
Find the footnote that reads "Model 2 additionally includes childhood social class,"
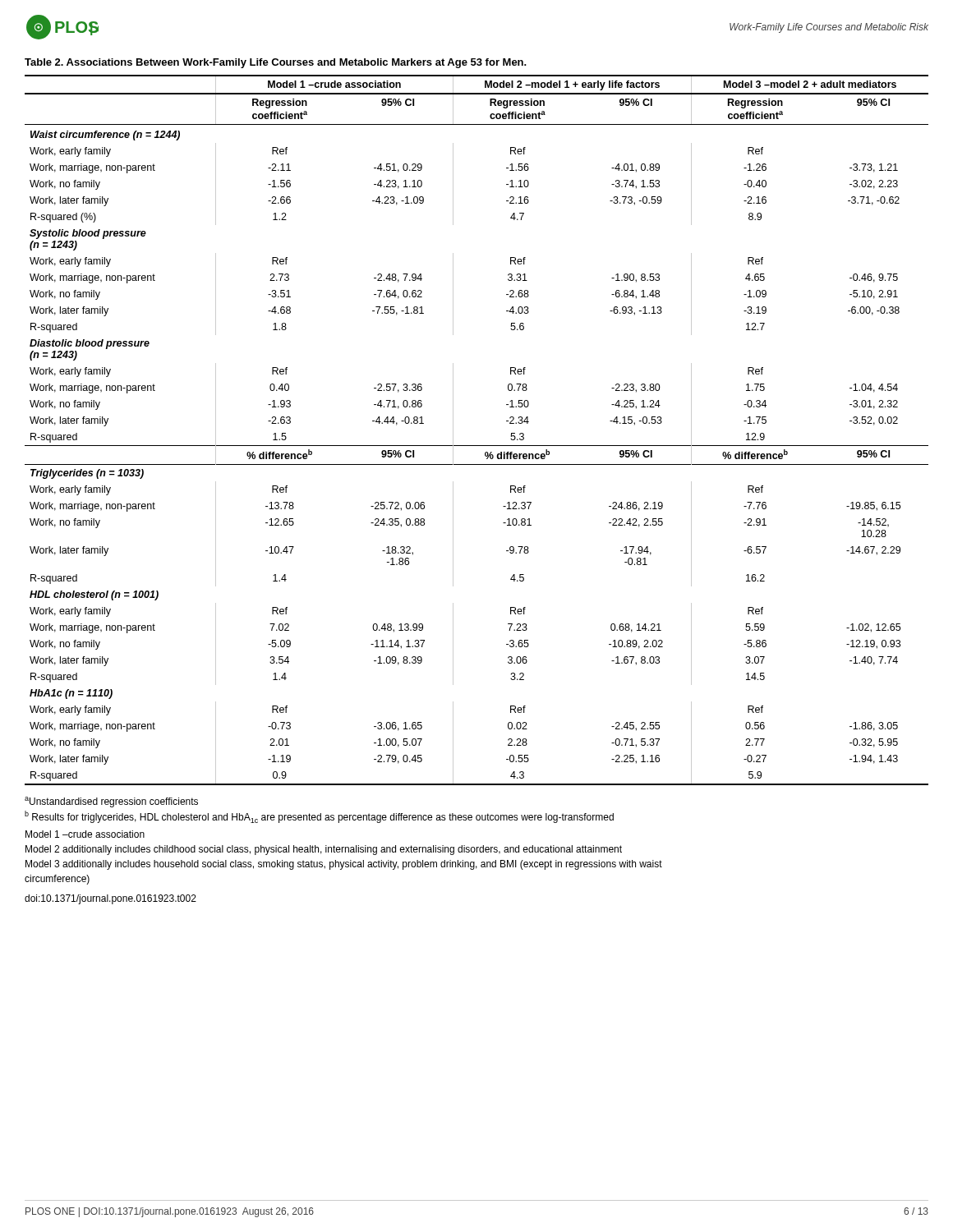pyautogui.click(x=323, y=849)
